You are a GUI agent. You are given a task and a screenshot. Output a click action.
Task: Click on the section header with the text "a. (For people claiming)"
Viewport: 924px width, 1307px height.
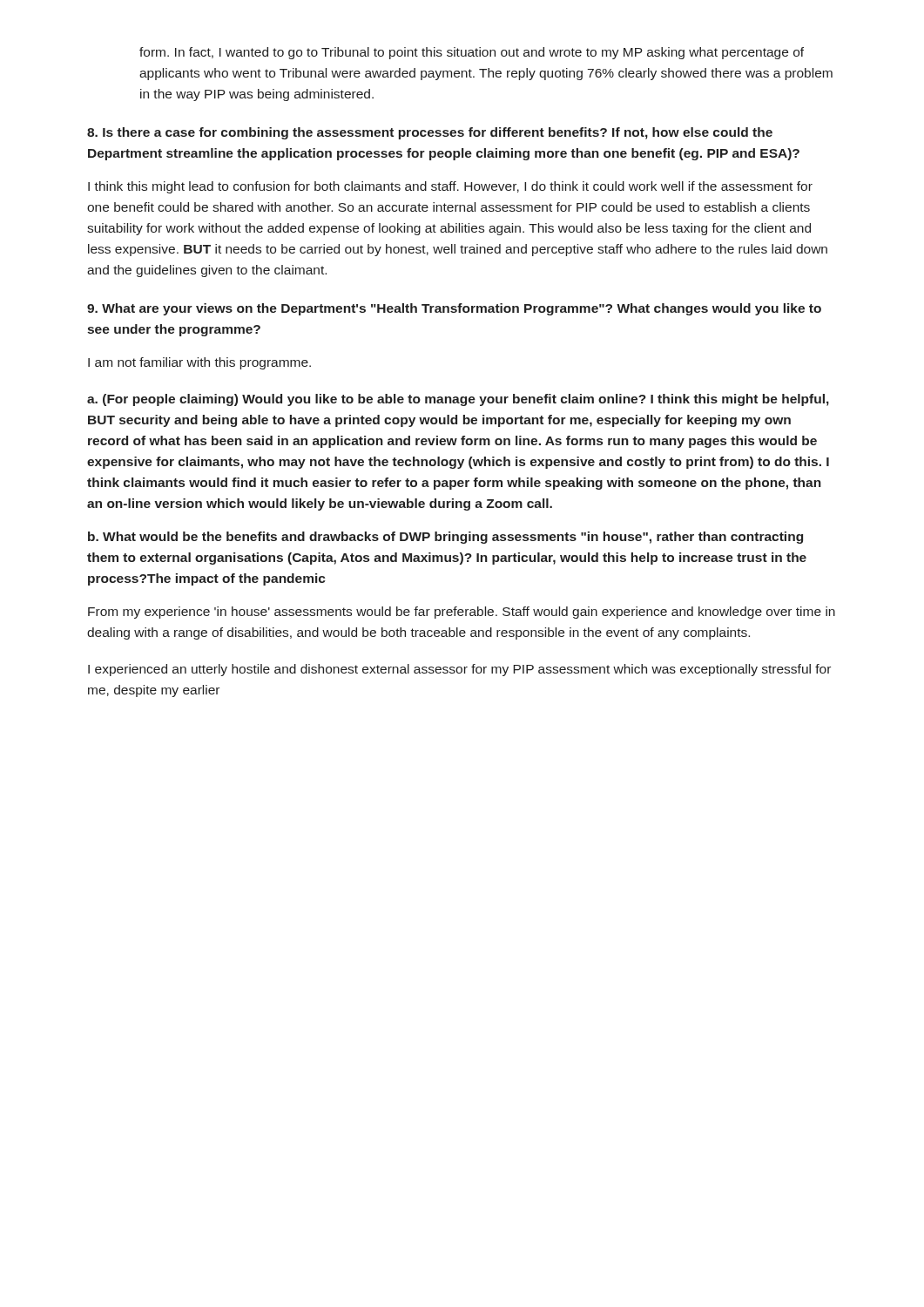[458, 451]
